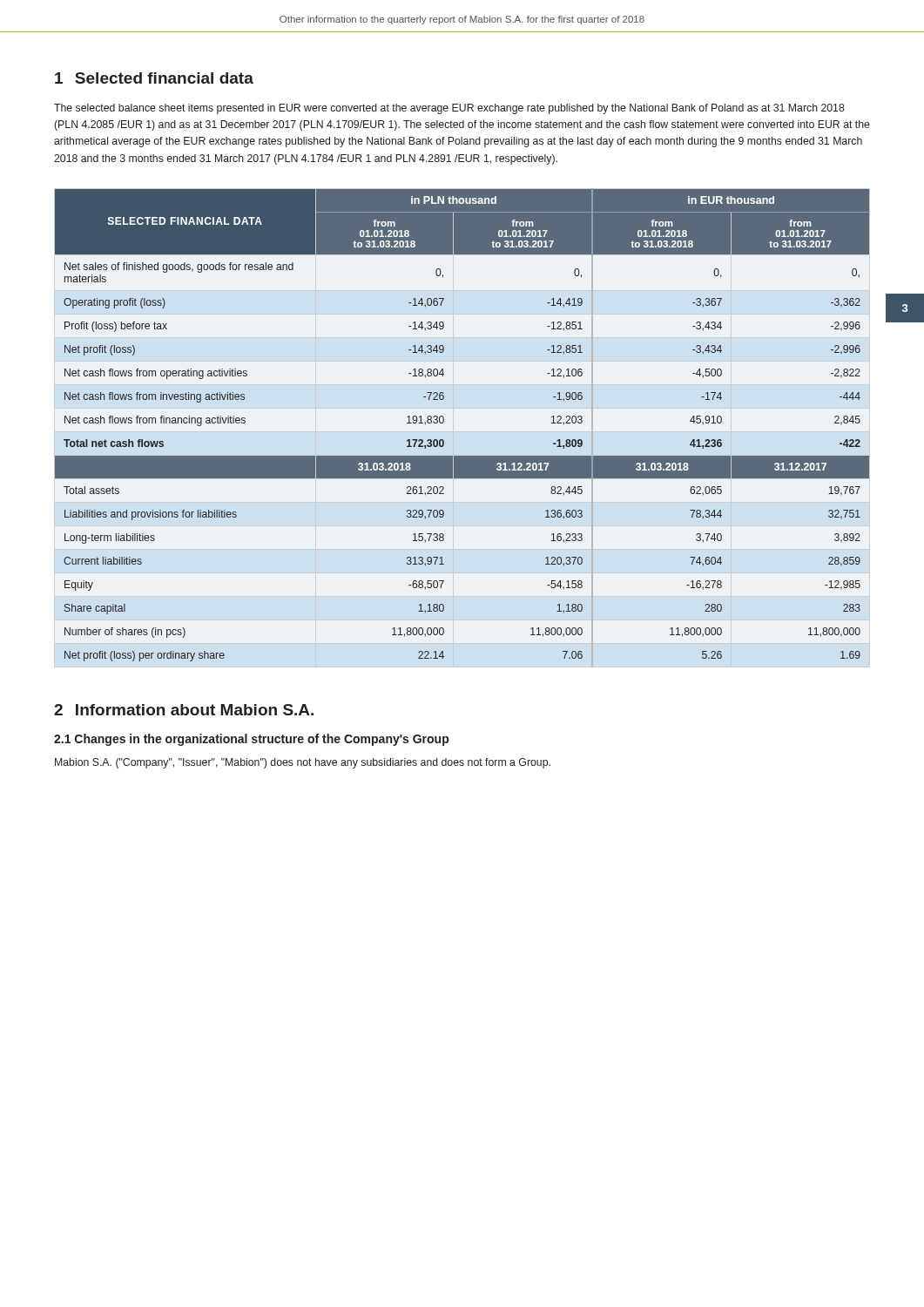Navigate to the block starting "1 Selected financial data"

[154, 78]
